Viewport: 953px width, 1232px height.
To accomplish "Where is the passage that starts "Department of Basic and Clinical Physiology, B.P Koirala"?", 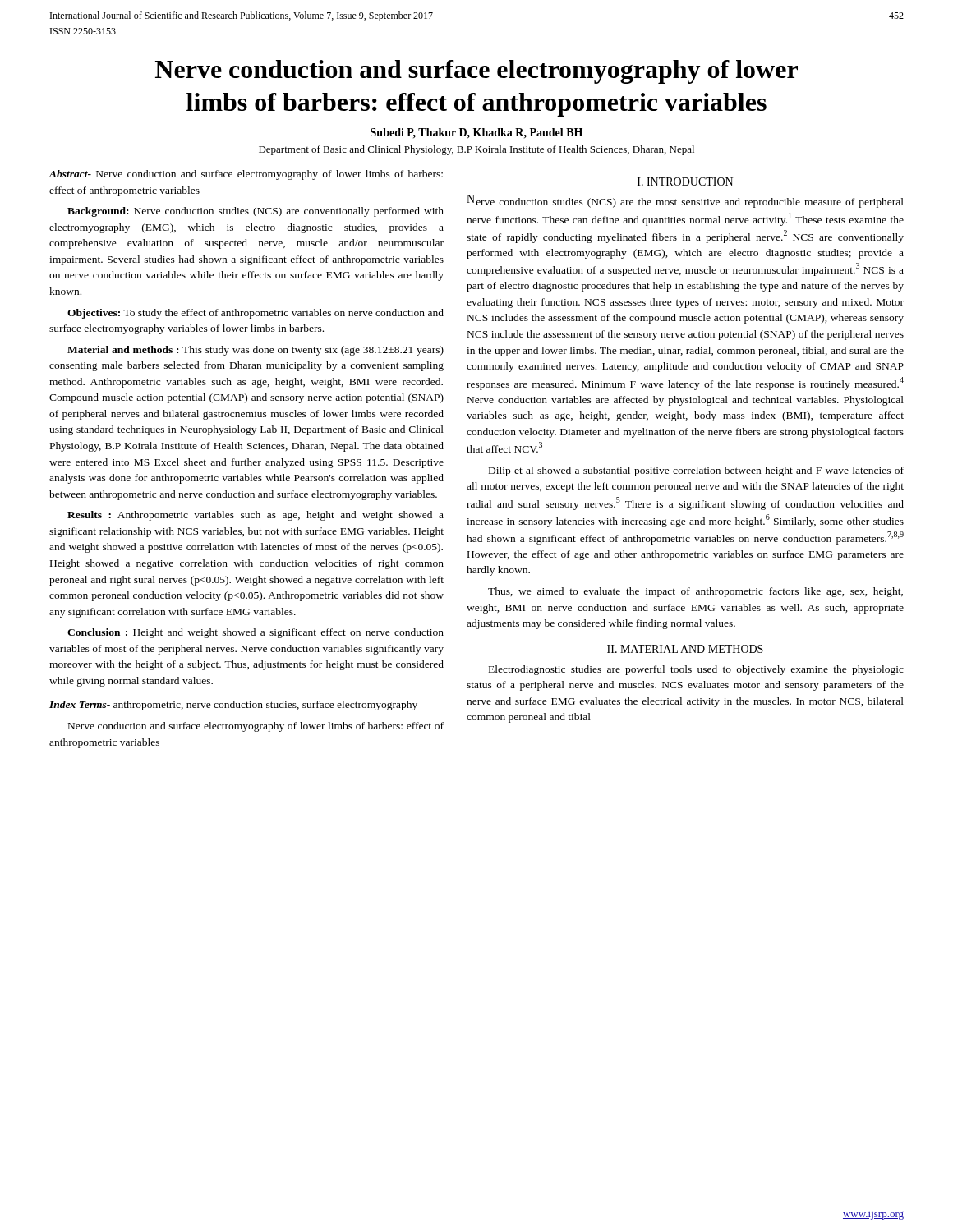I will click(476, 149).
